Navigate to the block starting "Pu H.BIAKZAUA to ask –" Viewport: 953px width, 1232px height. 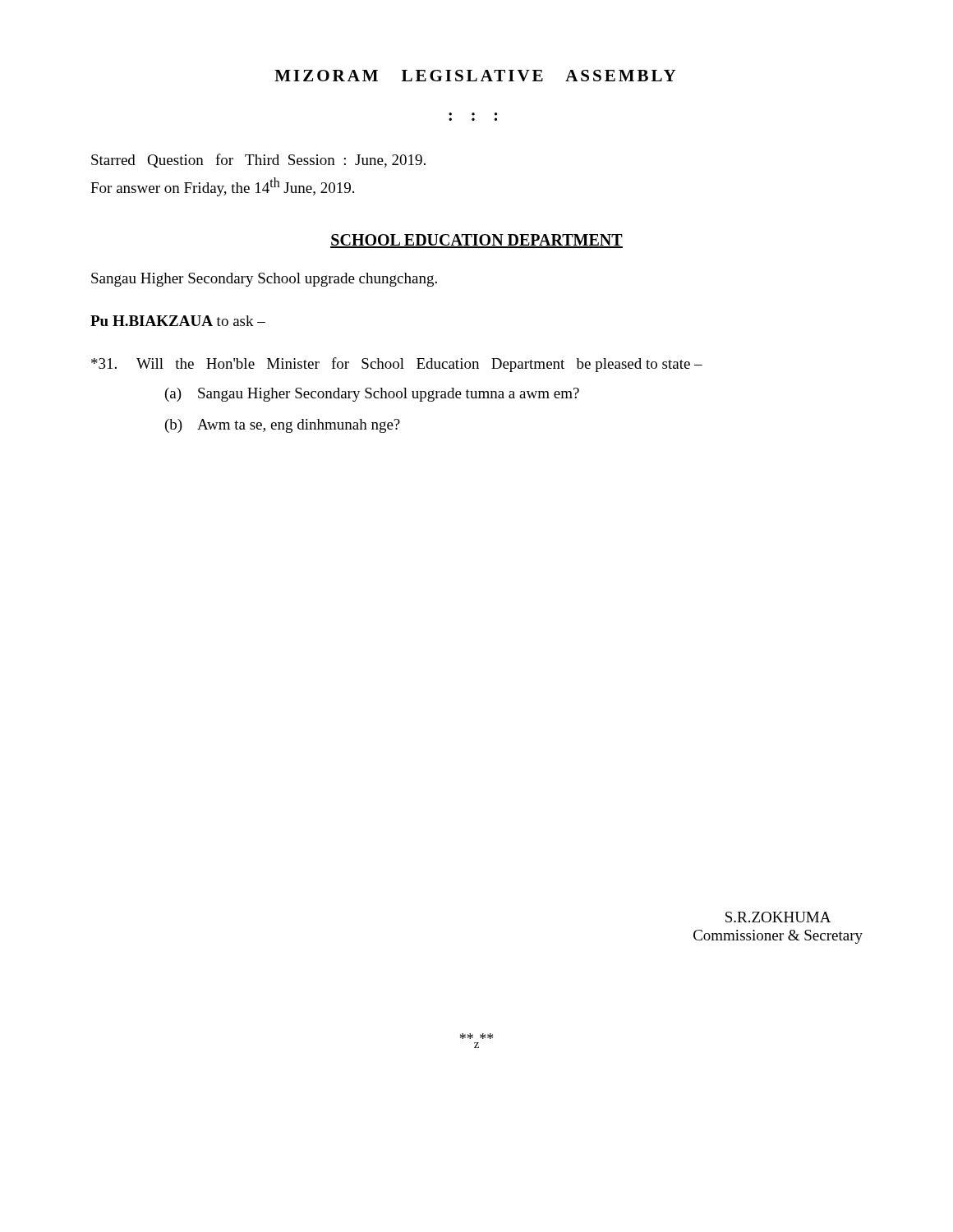pos(178,321)
